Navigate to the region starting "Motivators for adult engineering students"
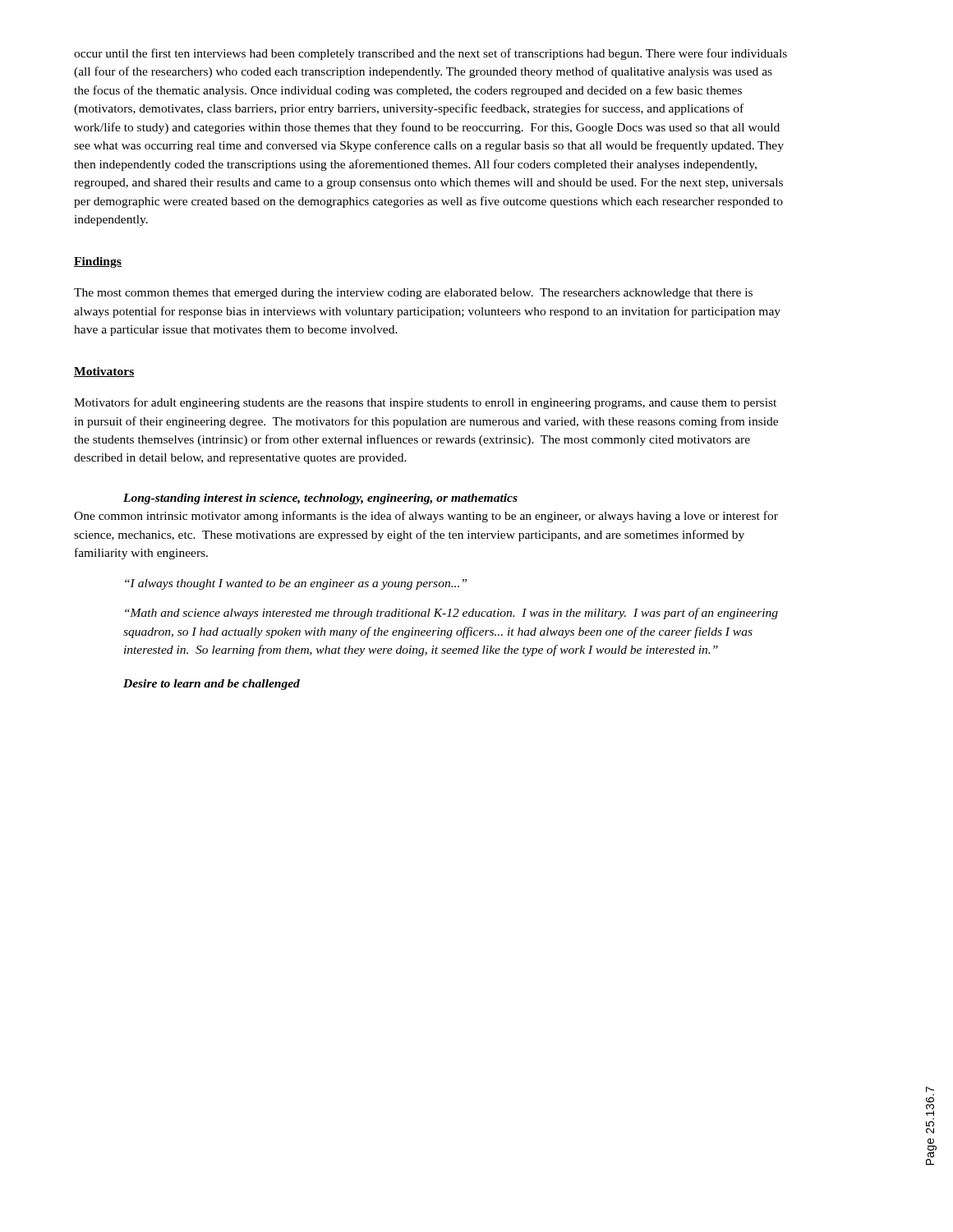 click(x=426, y=430)
